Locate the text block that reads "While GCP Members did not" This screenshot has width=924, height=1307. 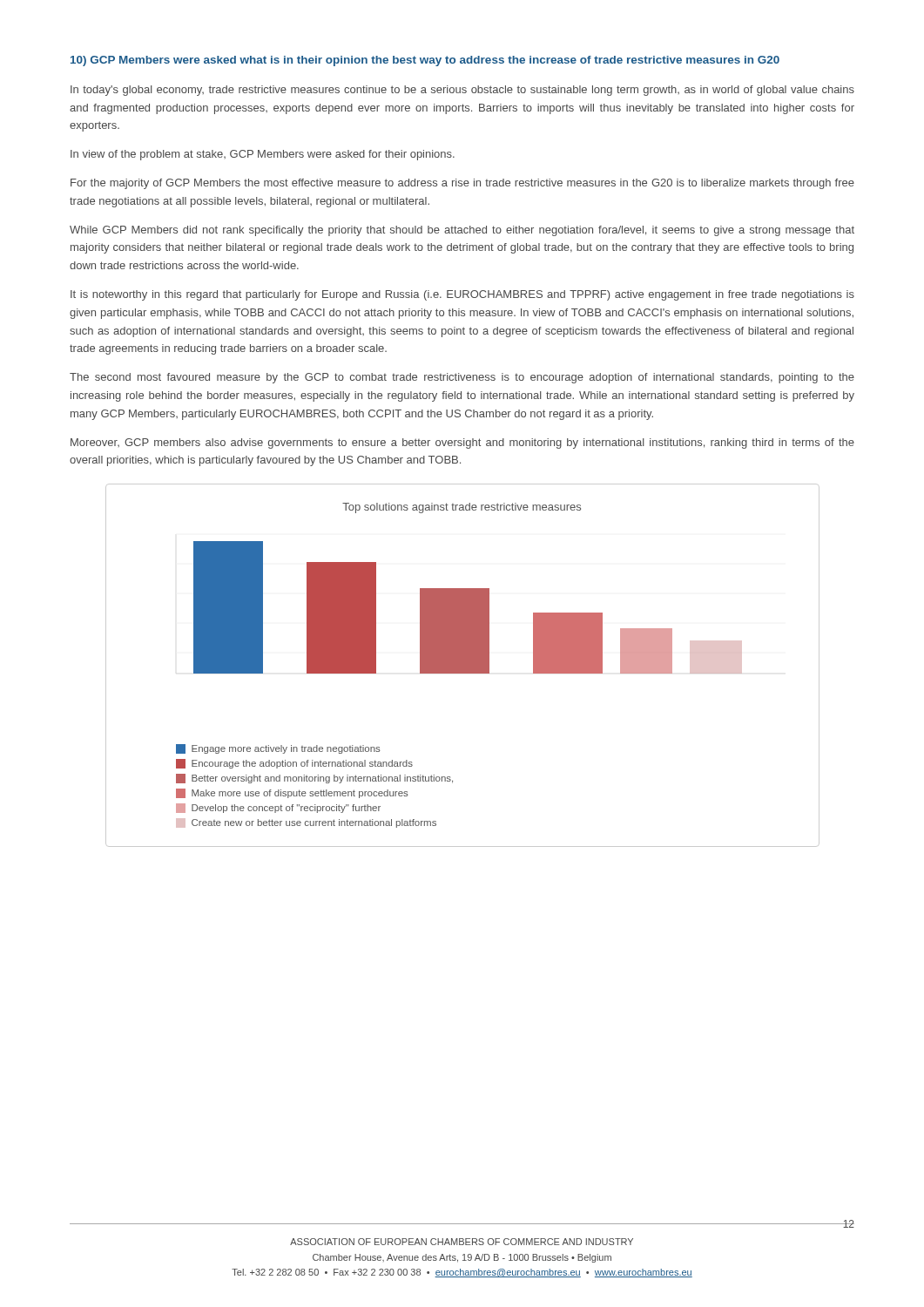point(462,247)
